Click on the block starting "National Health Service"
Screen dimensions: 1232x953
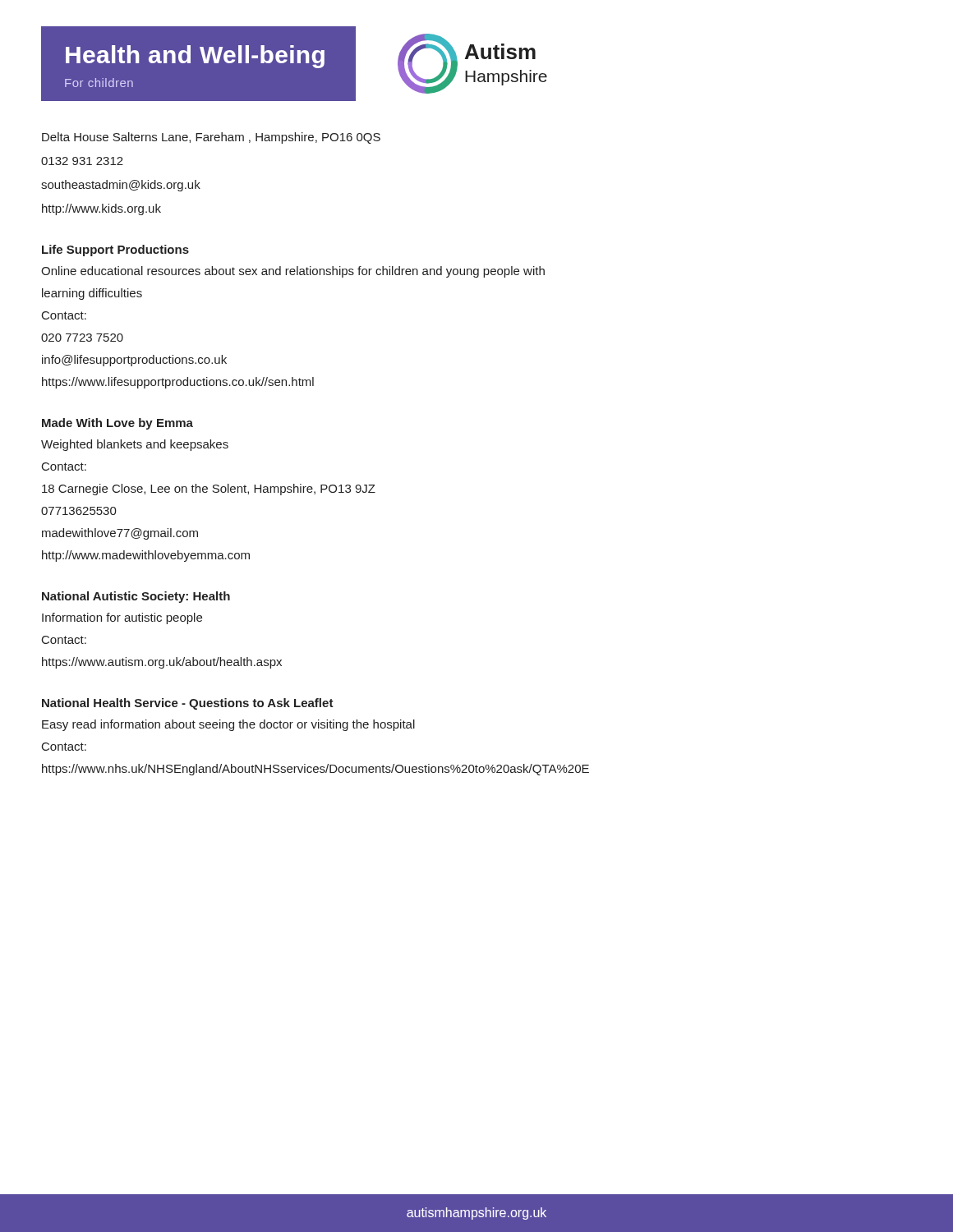[187, 703]
